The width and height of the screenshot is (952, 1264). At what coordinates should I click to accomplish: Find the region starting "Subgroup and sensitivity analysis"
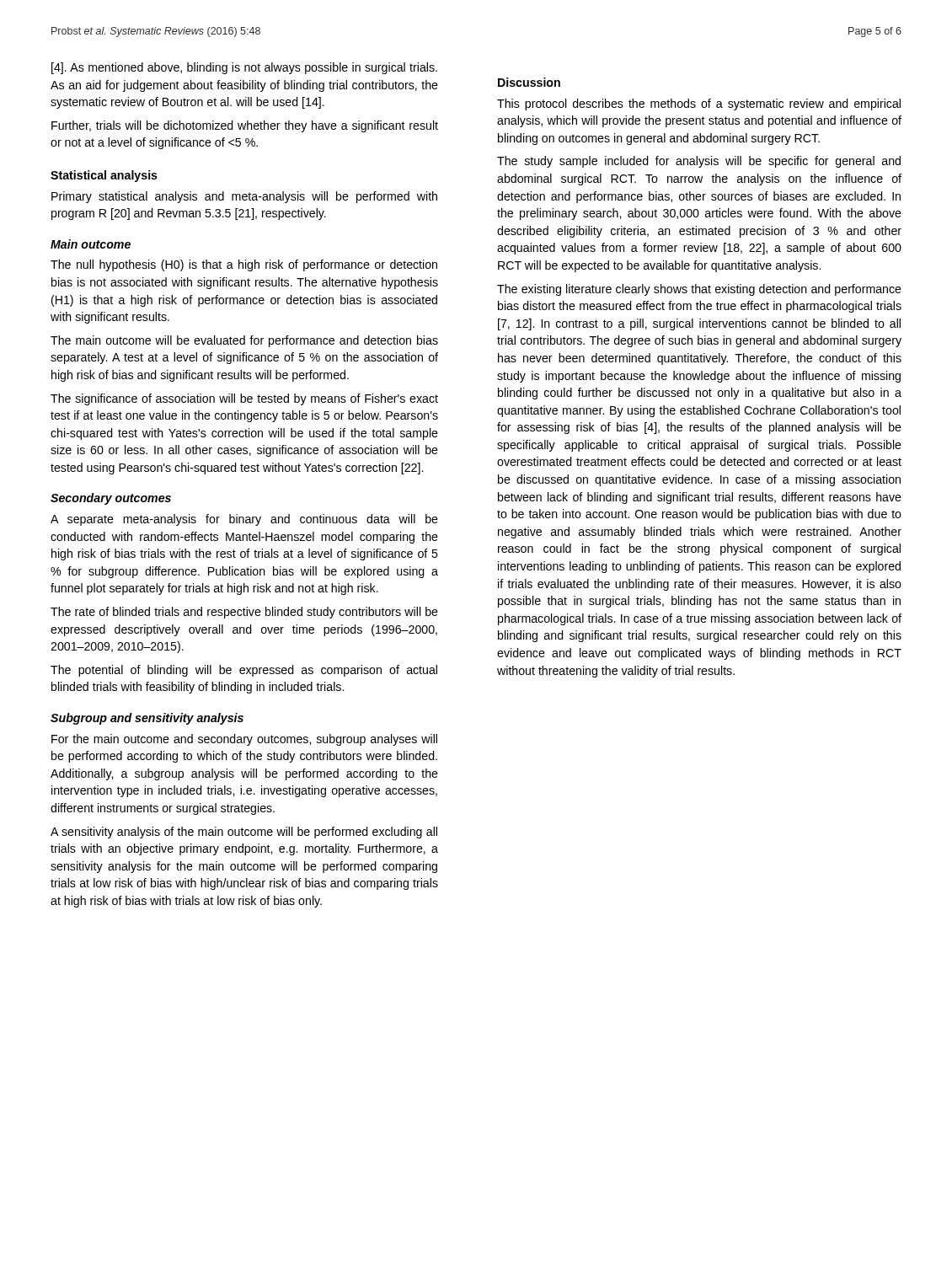point(147,718)
